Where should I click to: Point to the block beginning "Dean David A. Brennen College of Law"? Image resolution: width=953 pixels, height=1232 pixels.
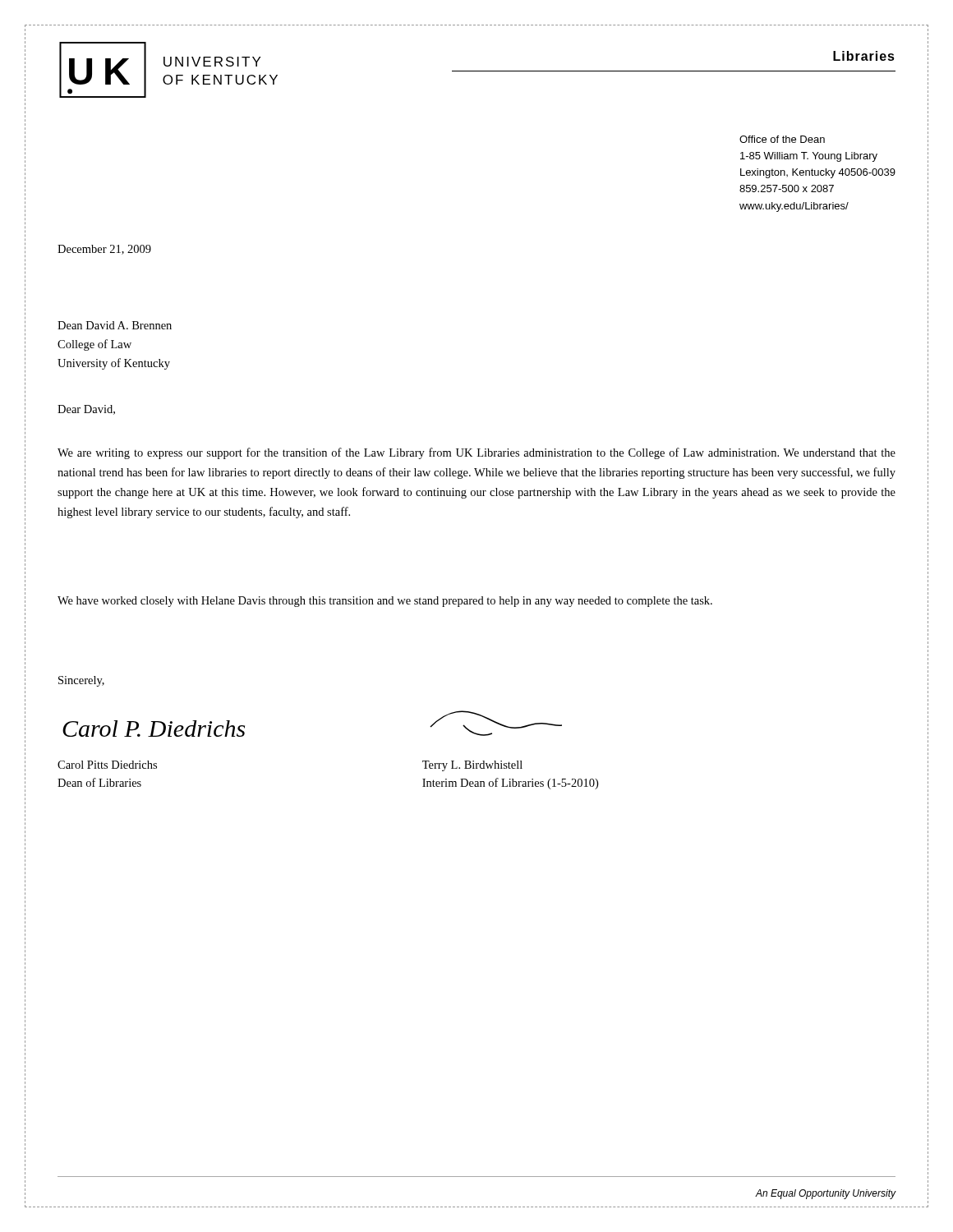115,344
